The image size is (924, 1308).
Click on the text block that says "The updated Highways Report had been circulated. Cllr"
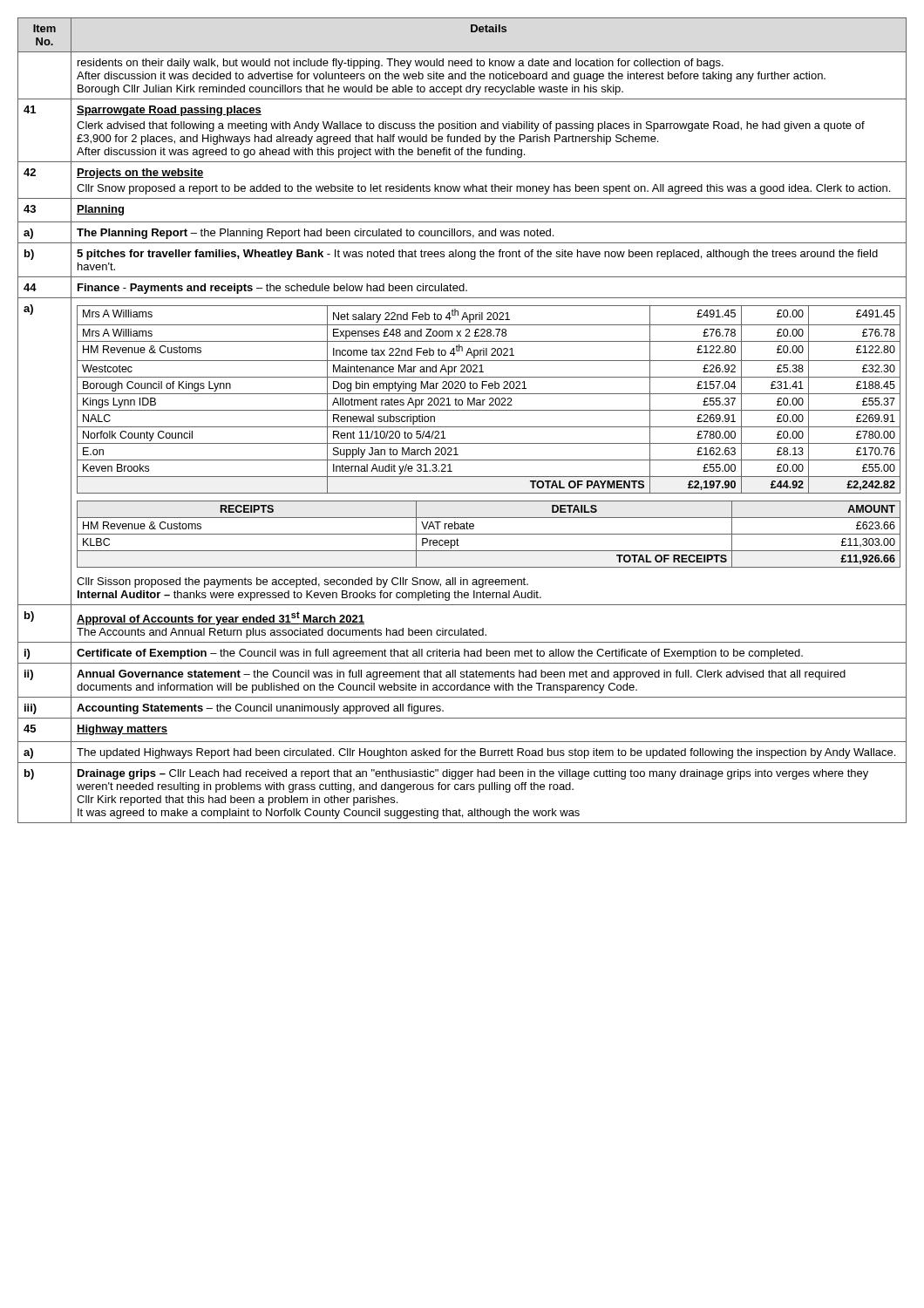[487, 752]
